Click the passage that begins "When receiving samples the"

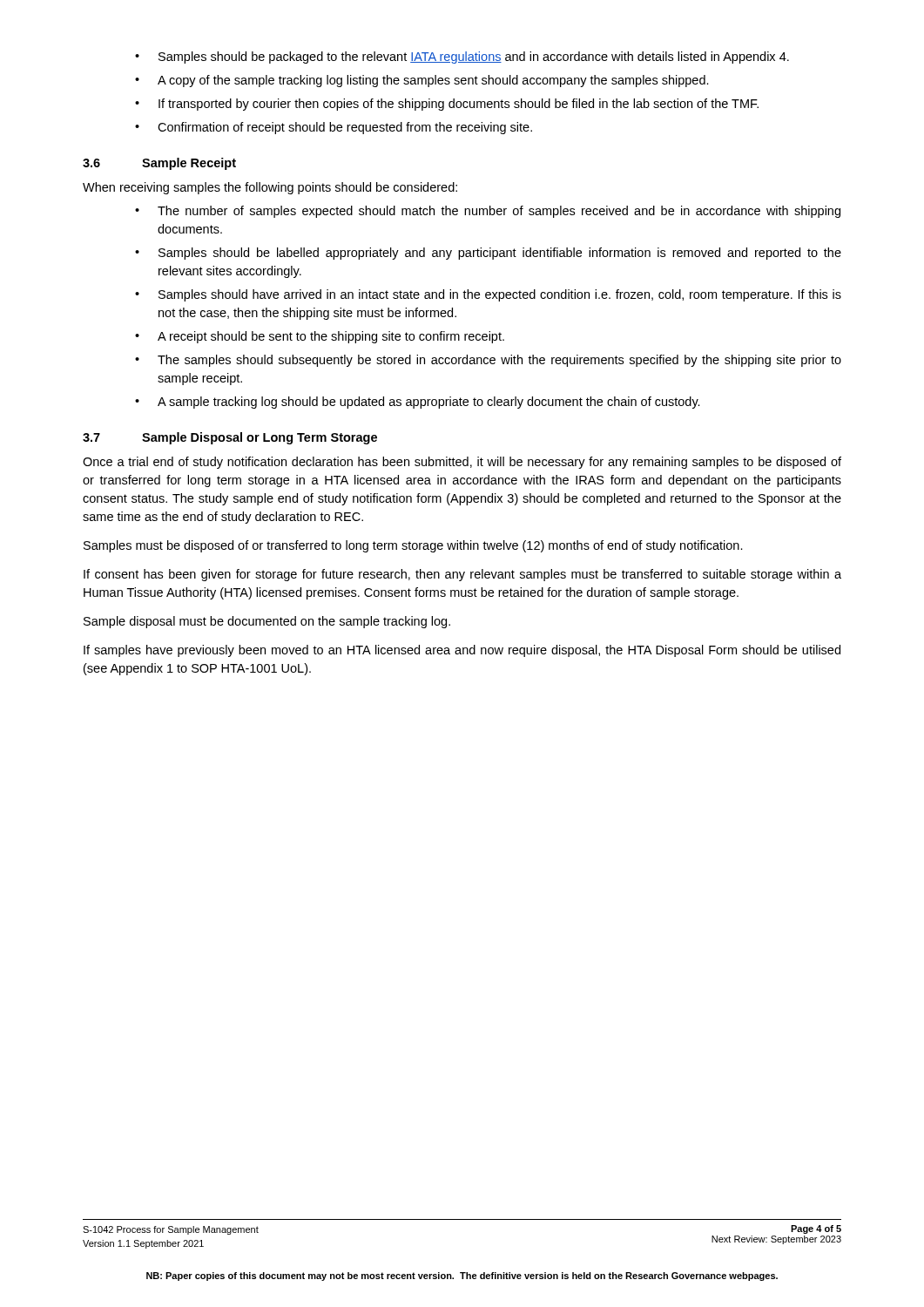tap(271, 187)
